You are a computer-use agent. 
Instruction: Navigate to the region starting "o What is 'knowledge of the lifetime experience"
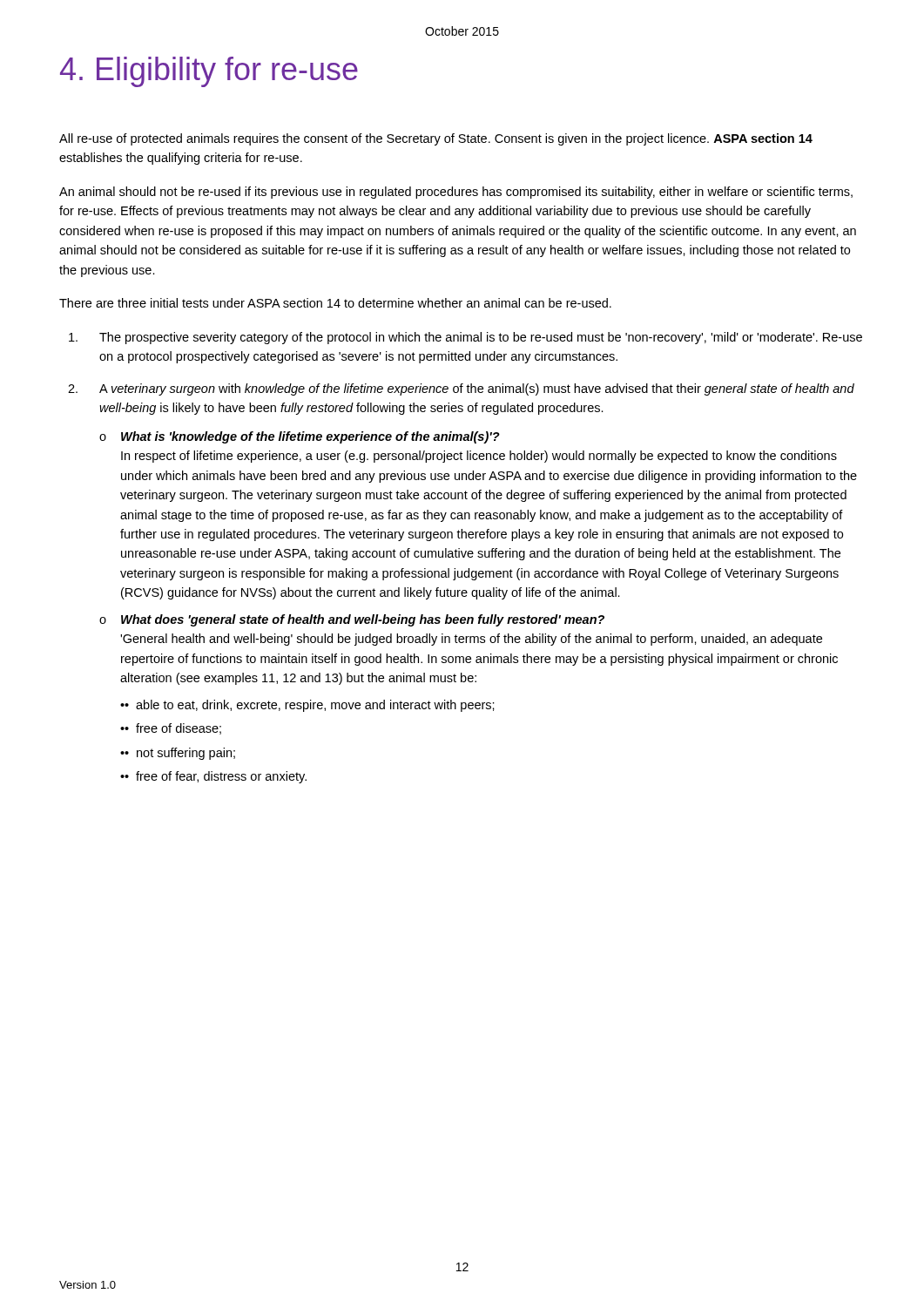point(482,515)
